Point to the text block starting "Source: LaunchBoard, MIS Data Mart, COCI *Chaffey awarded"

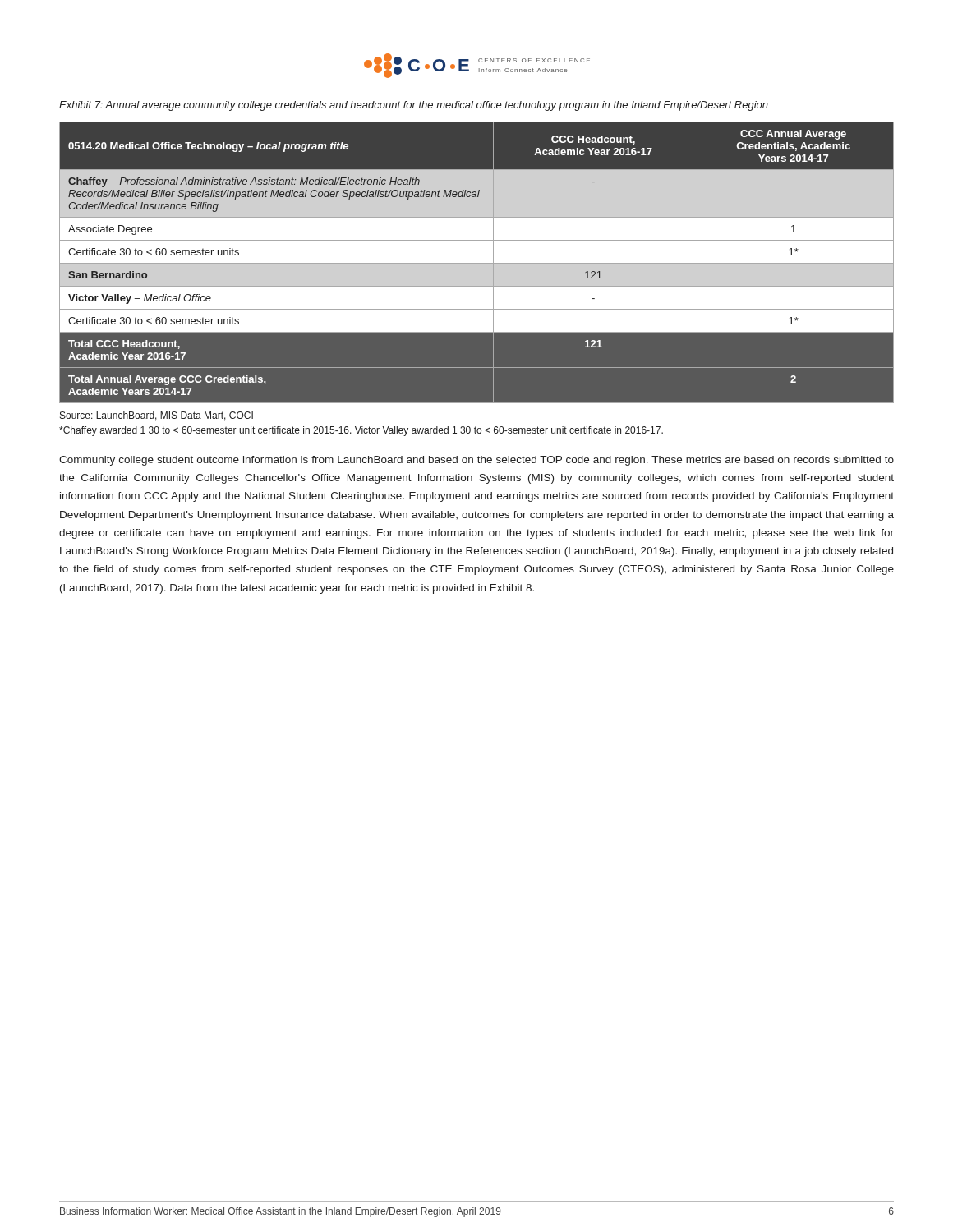(x=361, y=423)
